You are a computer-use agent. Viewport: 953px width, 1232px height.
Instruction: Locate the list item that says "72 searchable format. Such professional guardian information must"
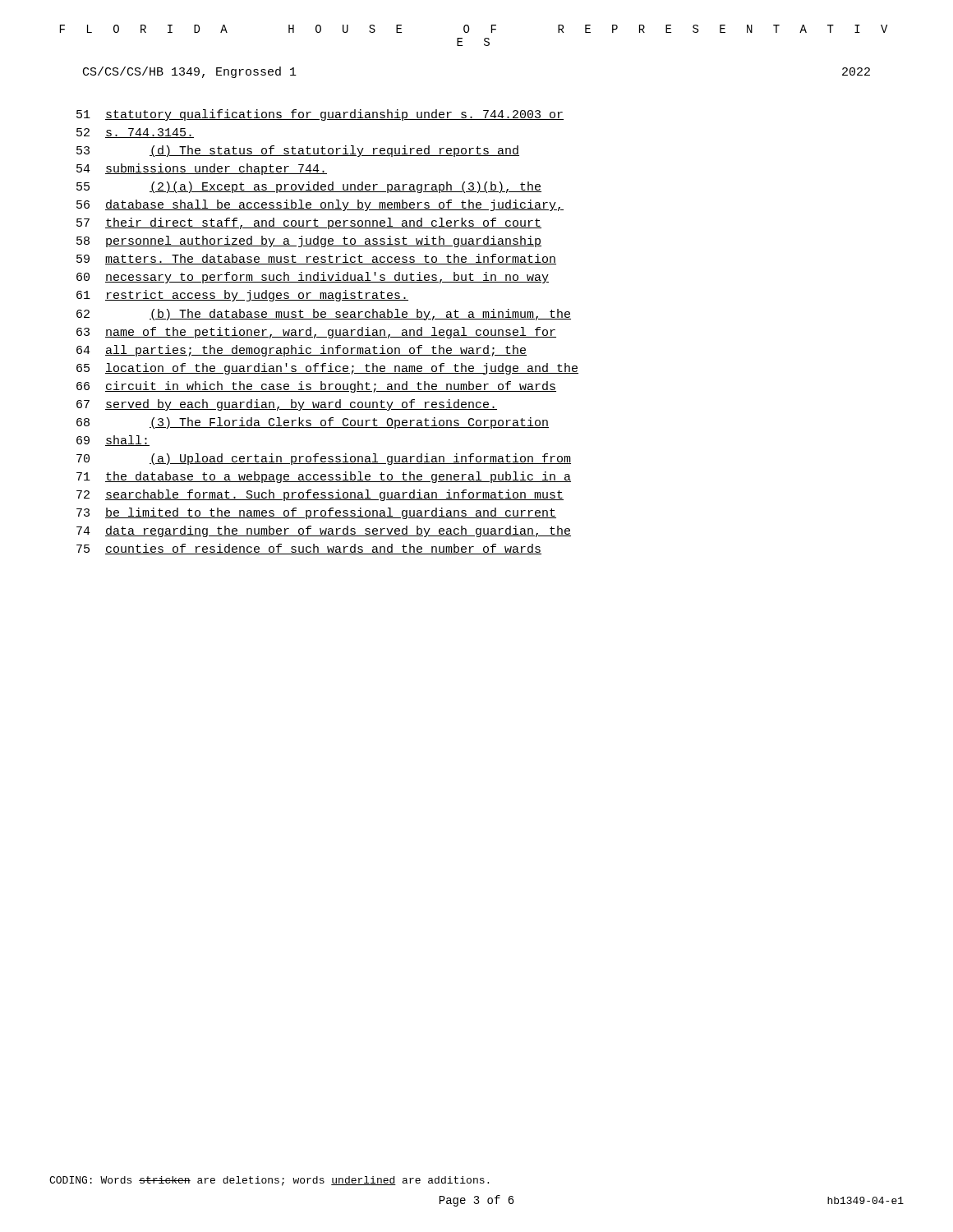point(476,496)
